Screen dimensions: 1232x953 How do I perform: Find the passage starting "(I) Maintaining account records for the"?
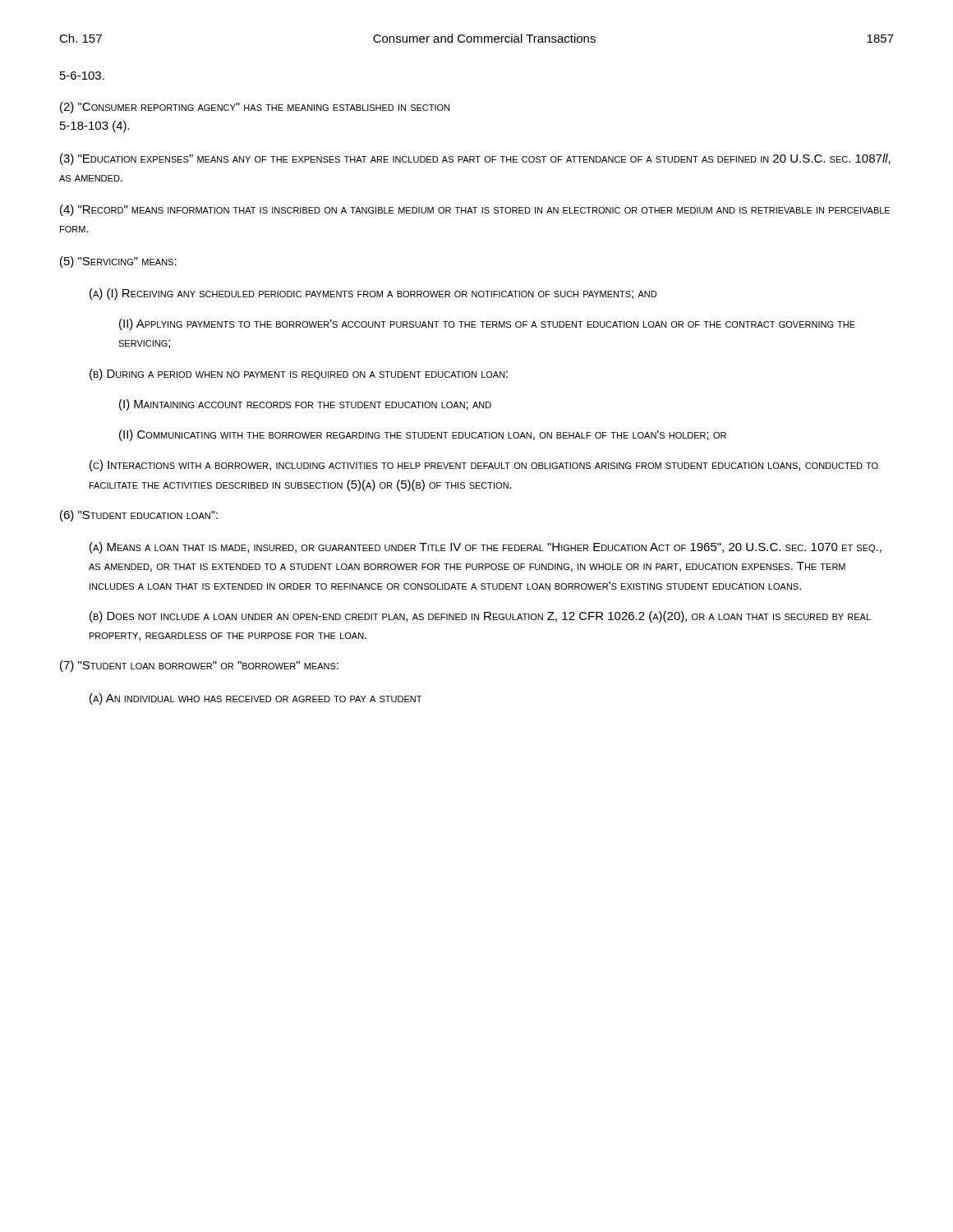pyautogui.click(x=305, y=403)
